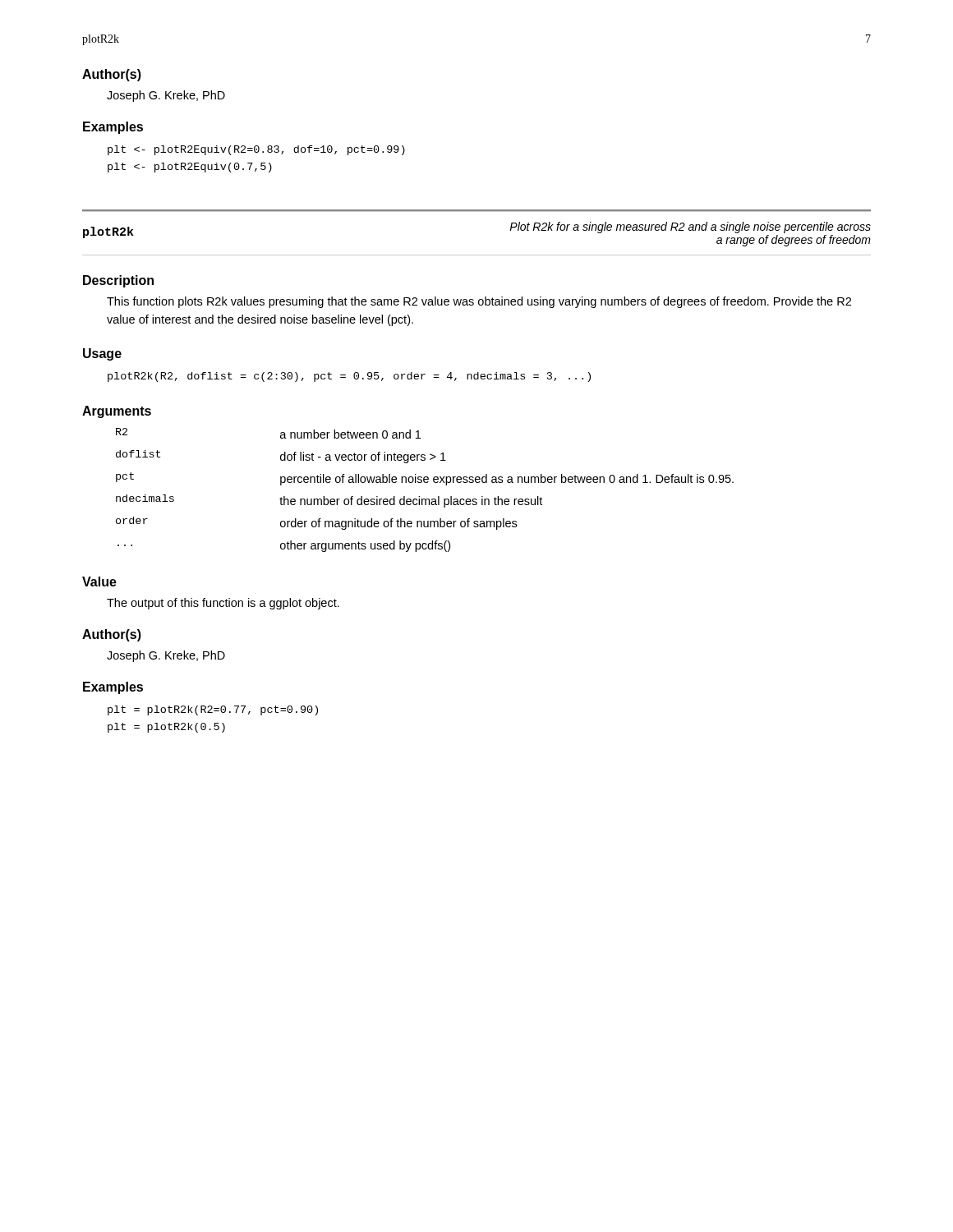Screen dimensions: 1232x953
Task: Locate the table with the text "dof list - a"
Action: point(485,490)
